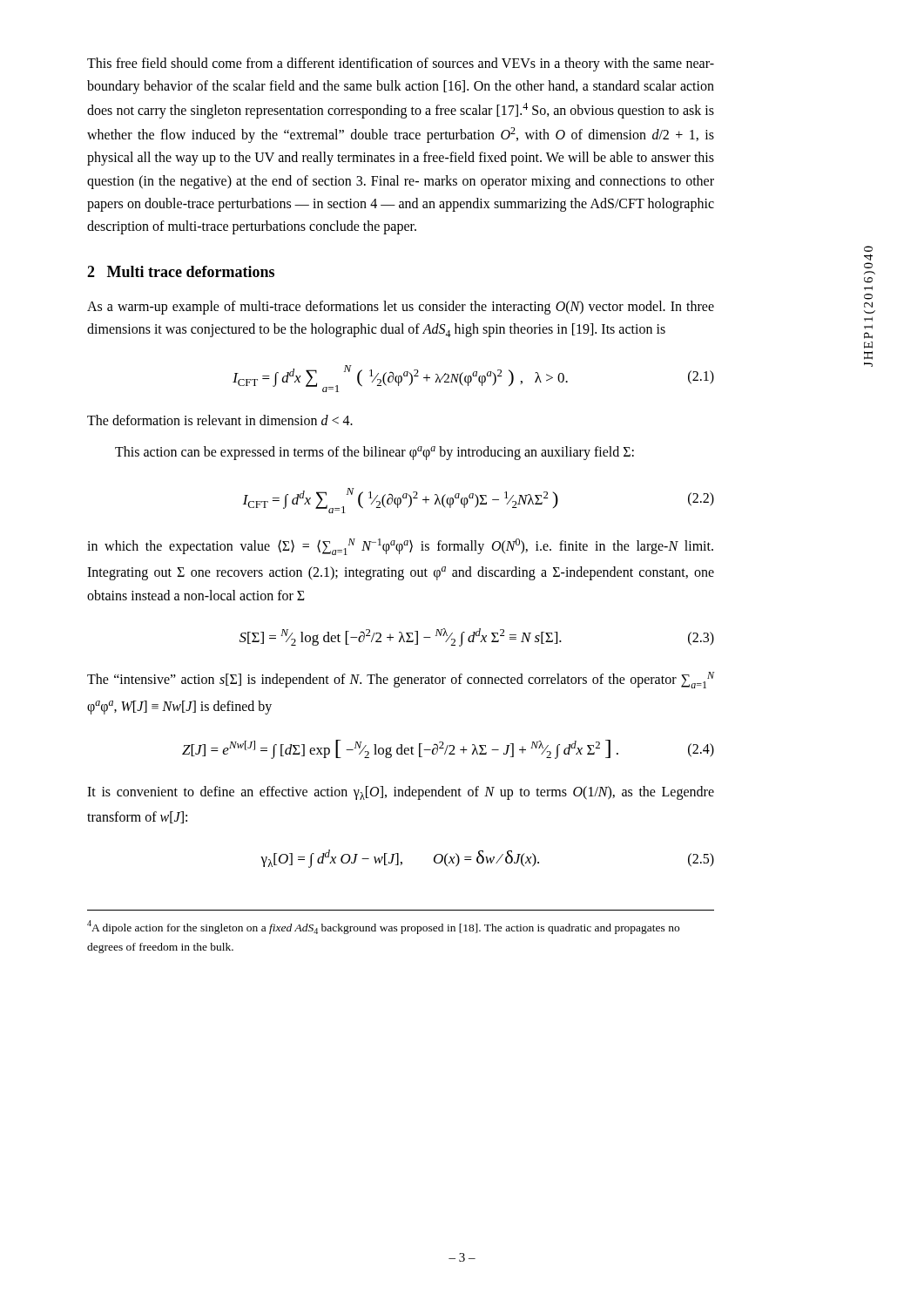
Task: Find the text block starting "ICFT = ∫ ddx ∑a=1N"
Action: [478, 499]
